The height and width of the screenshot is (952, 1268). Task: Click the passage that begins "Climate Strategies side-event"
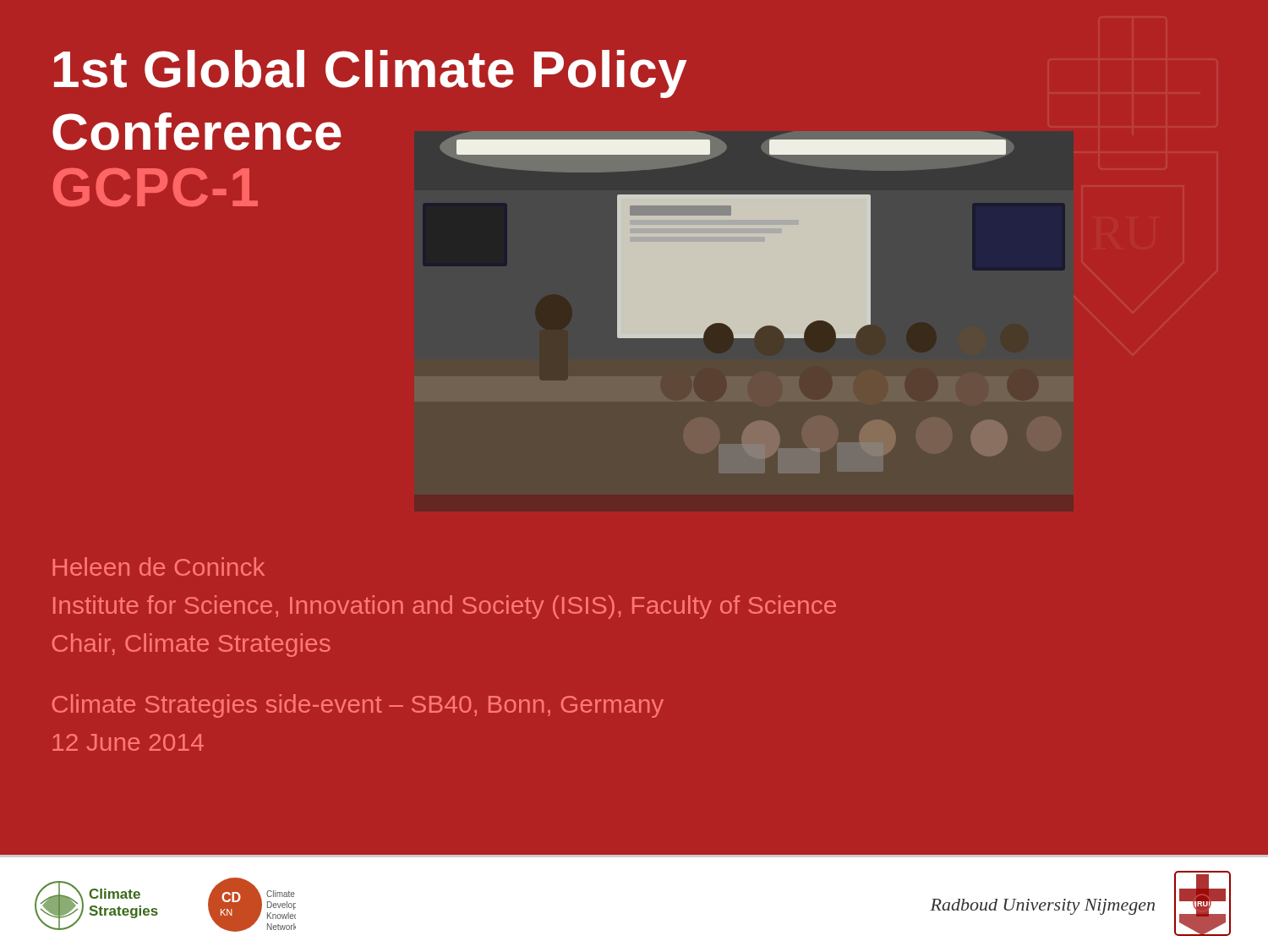(x=490, y=723)
